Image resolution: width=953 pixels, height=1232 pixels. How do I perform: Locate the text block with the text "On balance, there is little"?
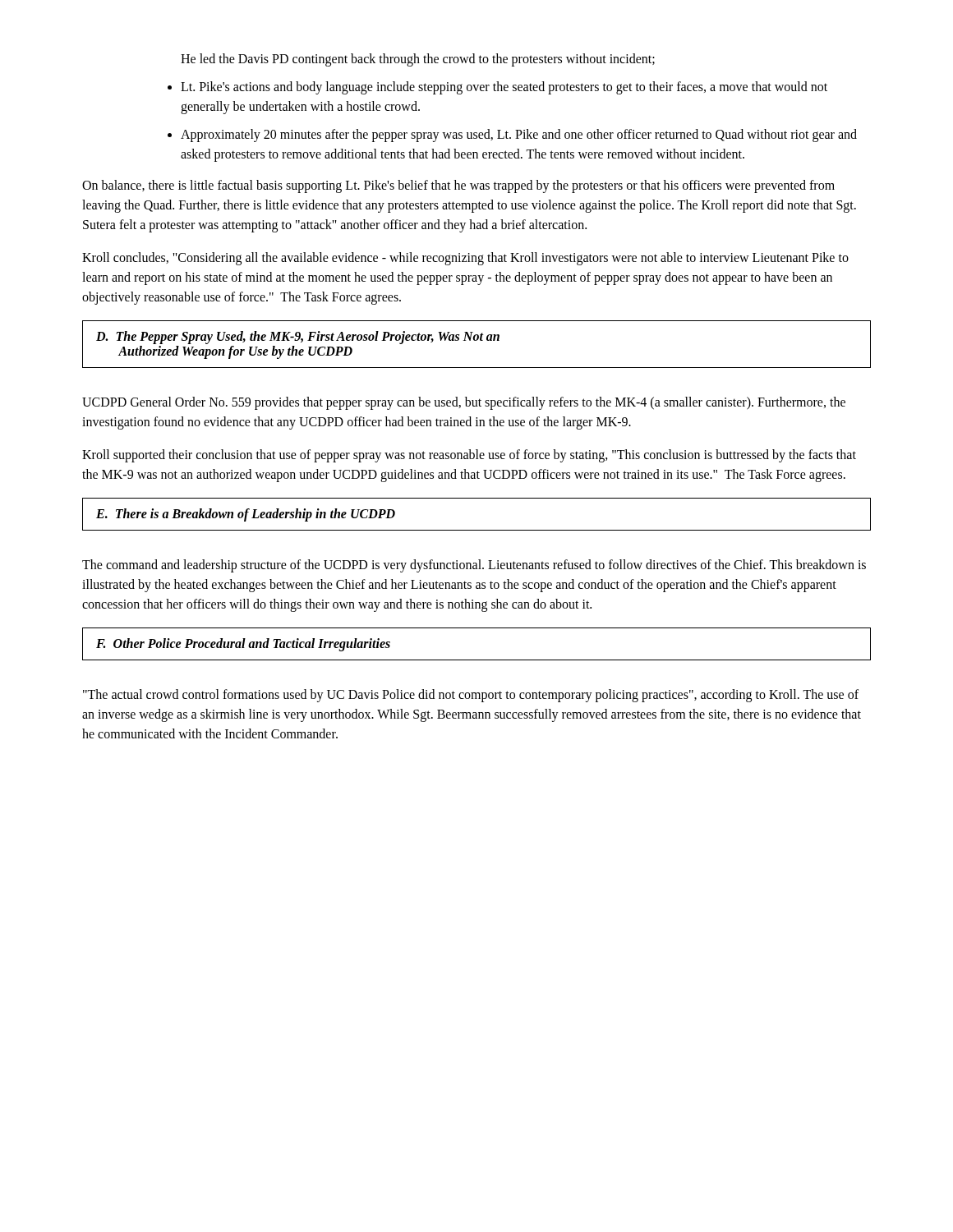tap(469, 205)
